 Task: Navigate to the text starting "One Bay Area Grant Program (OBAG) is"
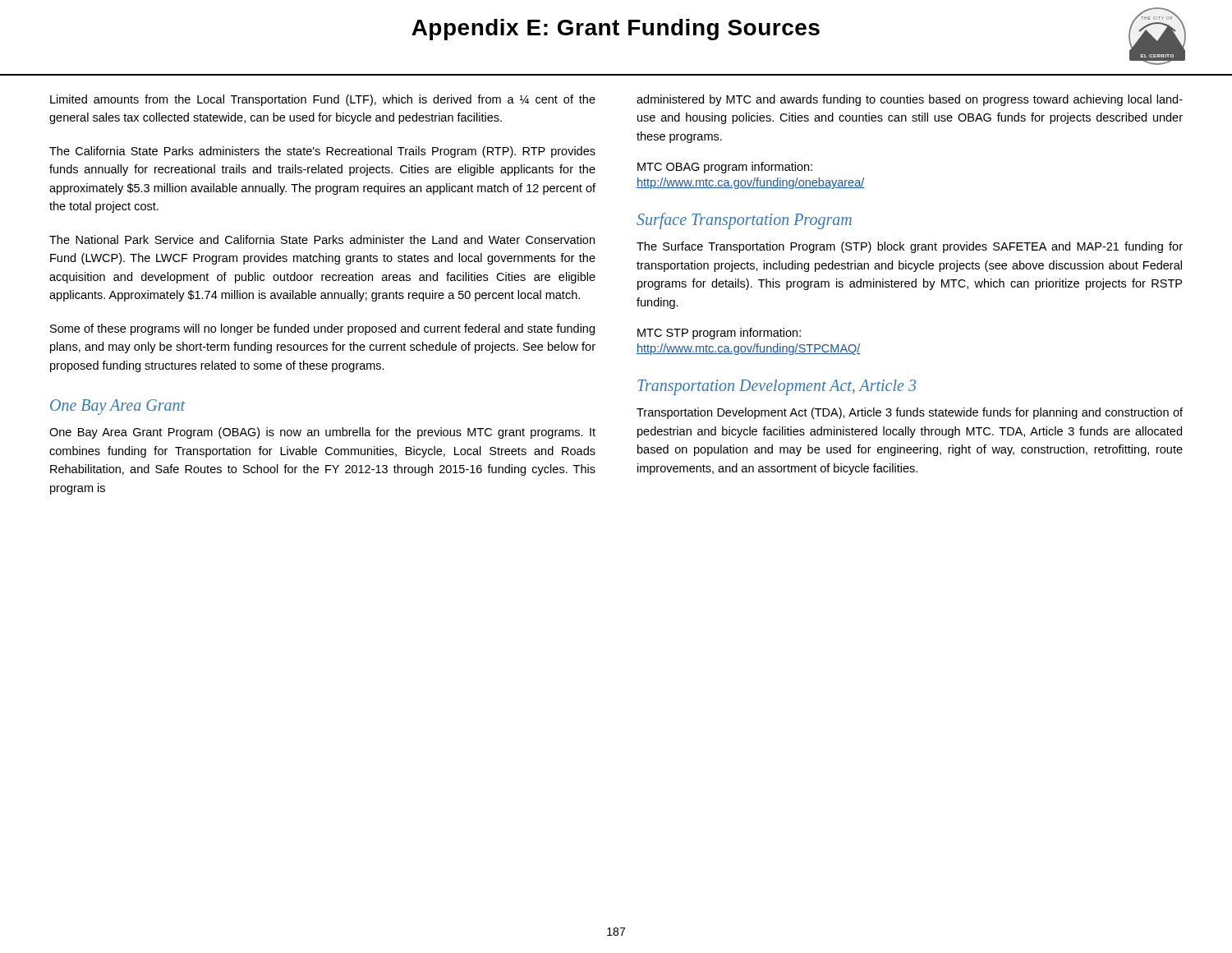click(x=322, y=460)
